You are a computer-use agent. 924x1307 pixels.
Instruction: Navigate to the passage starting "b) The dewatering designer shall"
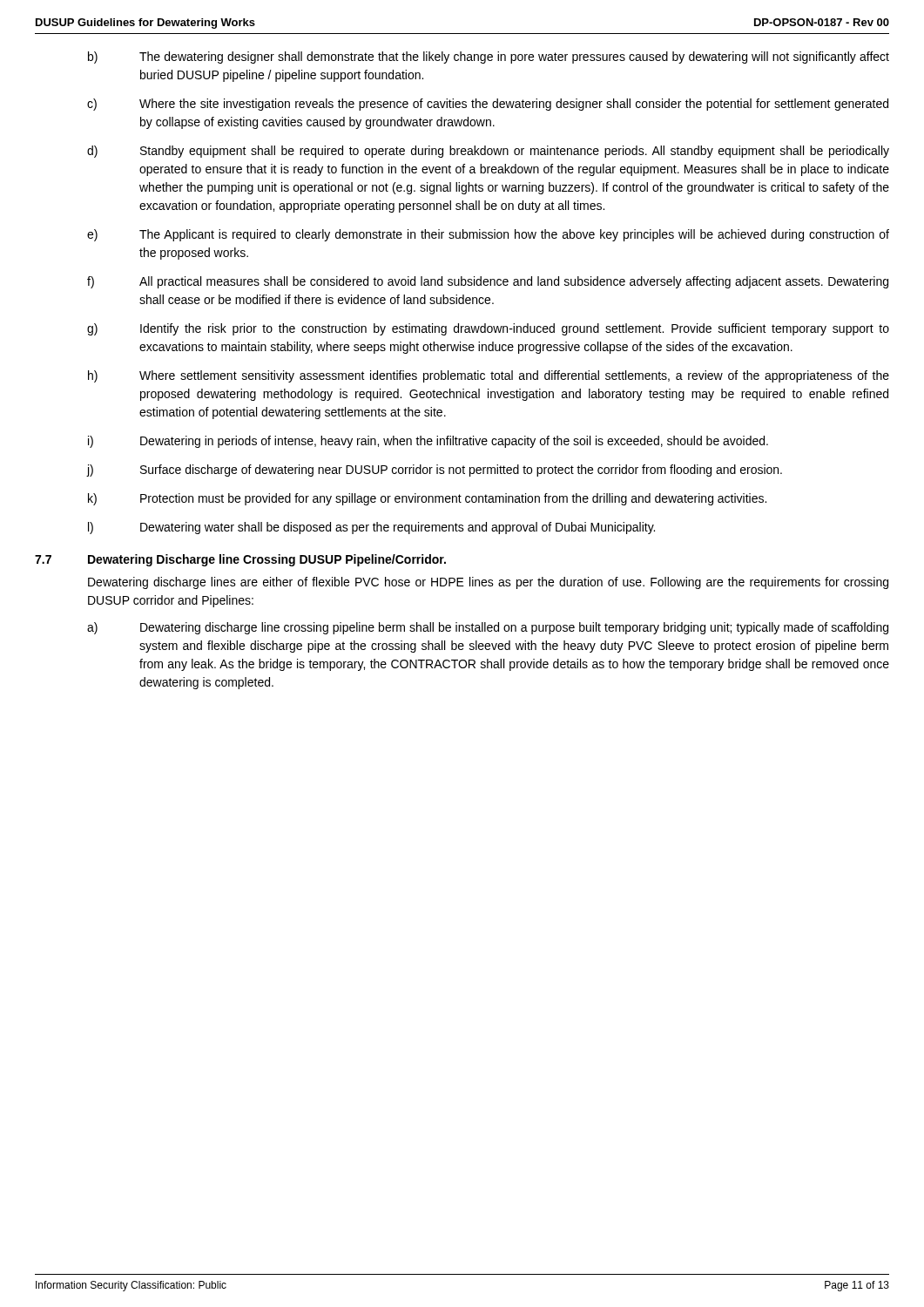pyautogui.click(x=462, y=66)
